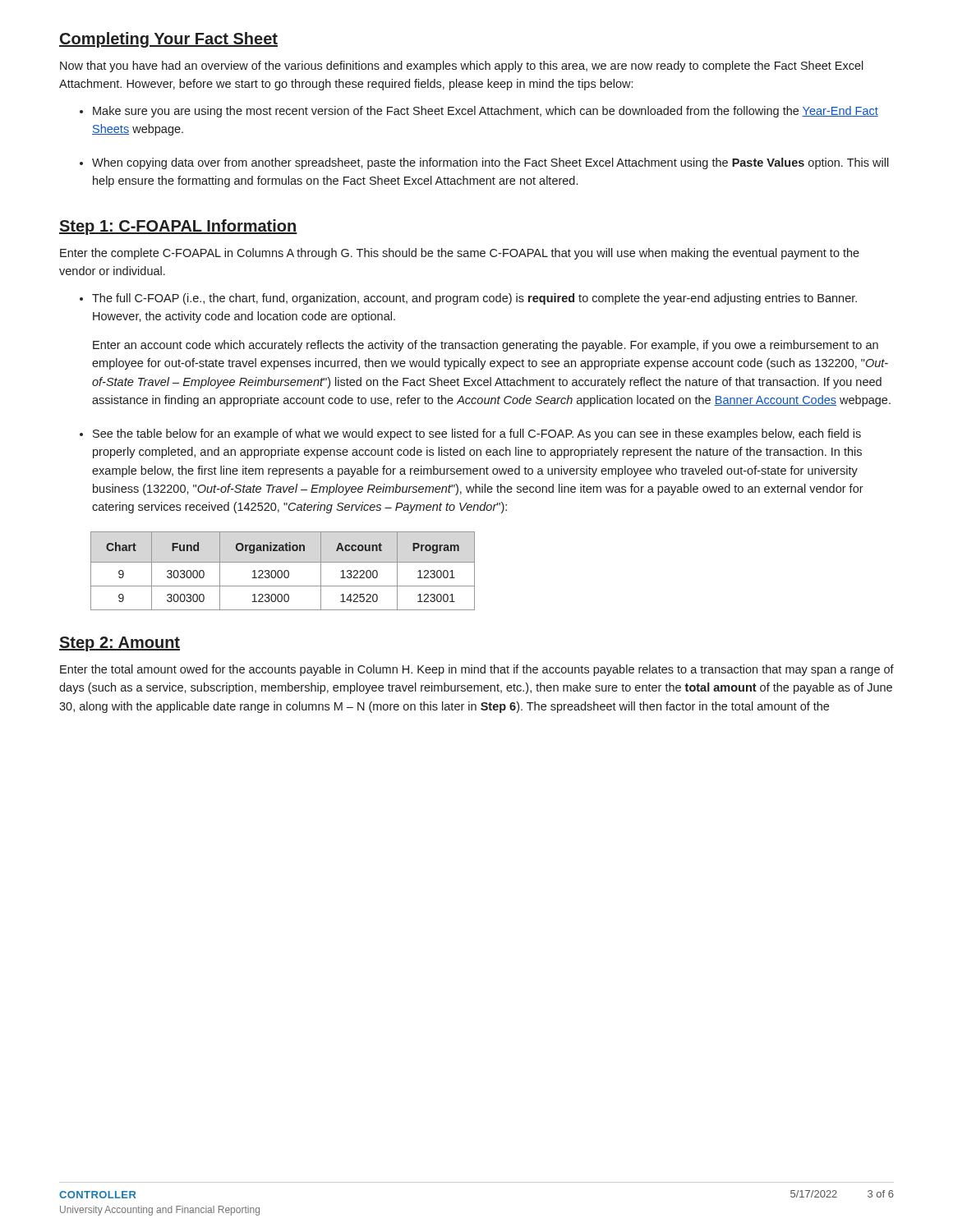Find the section header containing "Step 2: Amount"
The height and width of the screenshot is (1232, 953).
click(120, 642)
